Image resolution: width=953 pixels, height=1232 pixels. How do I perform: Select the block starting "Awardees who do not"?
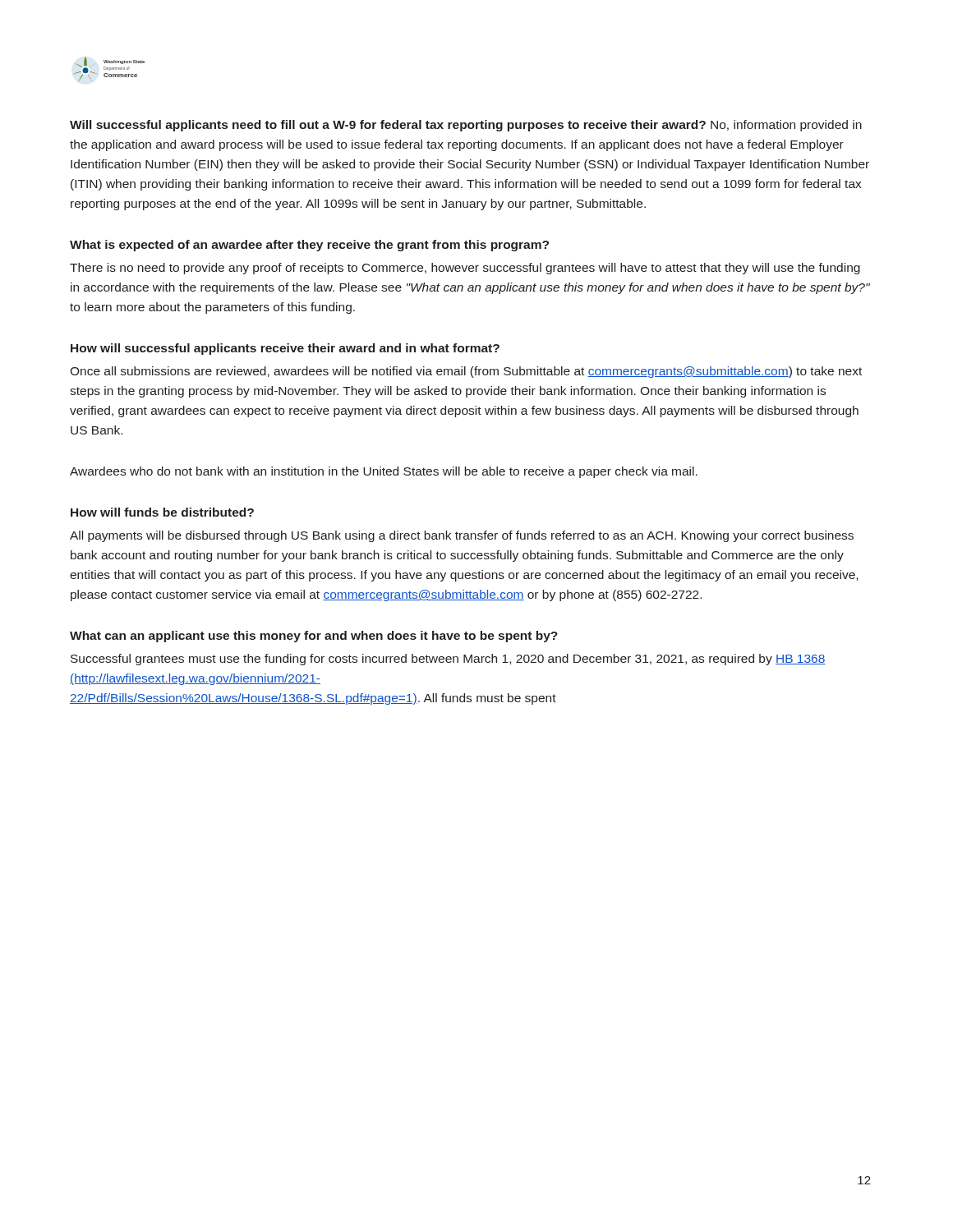(470, 472)
